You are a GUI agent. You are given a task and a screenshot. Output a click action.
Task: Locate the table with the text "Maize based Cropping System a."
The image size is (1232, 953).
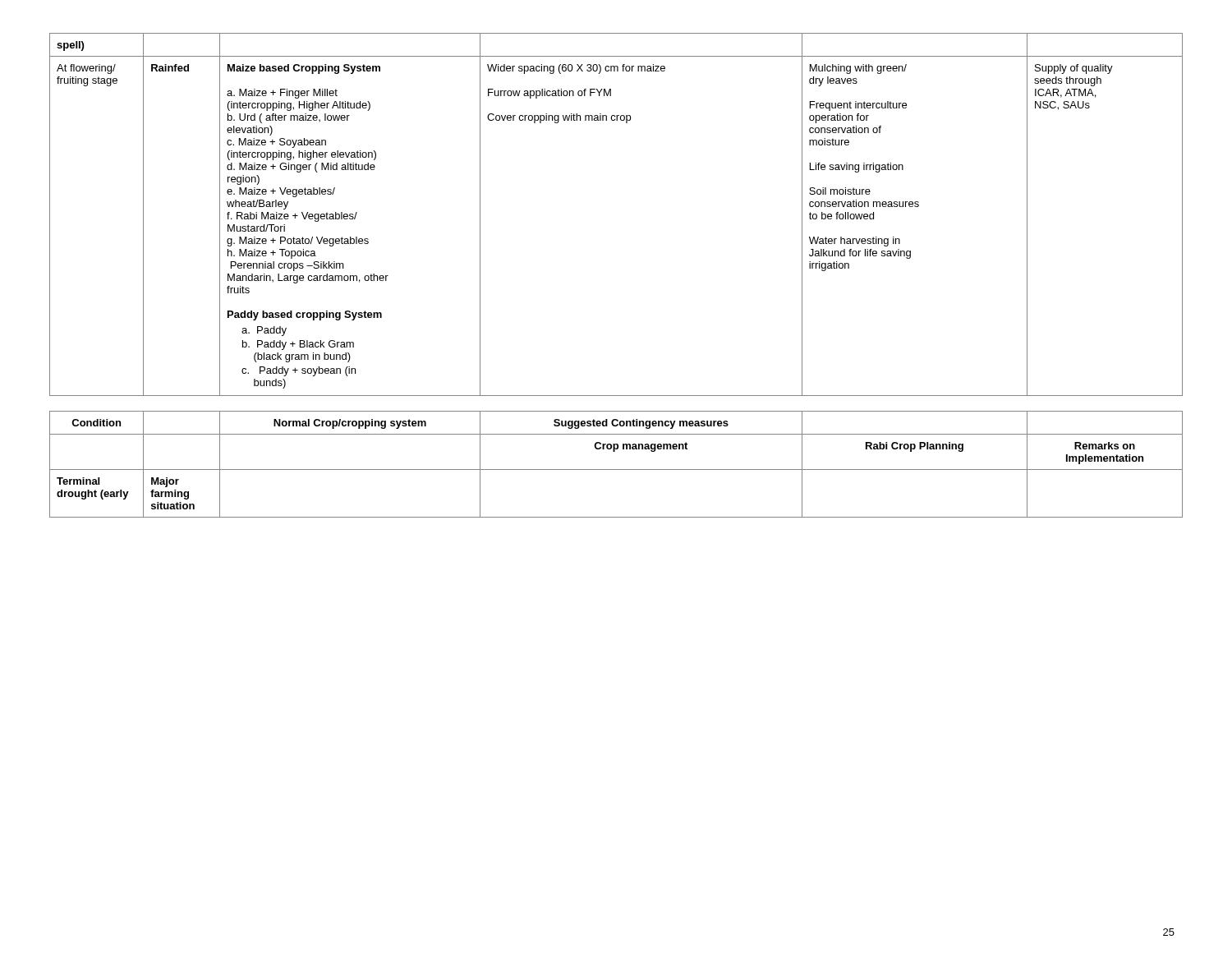(616, 214)
